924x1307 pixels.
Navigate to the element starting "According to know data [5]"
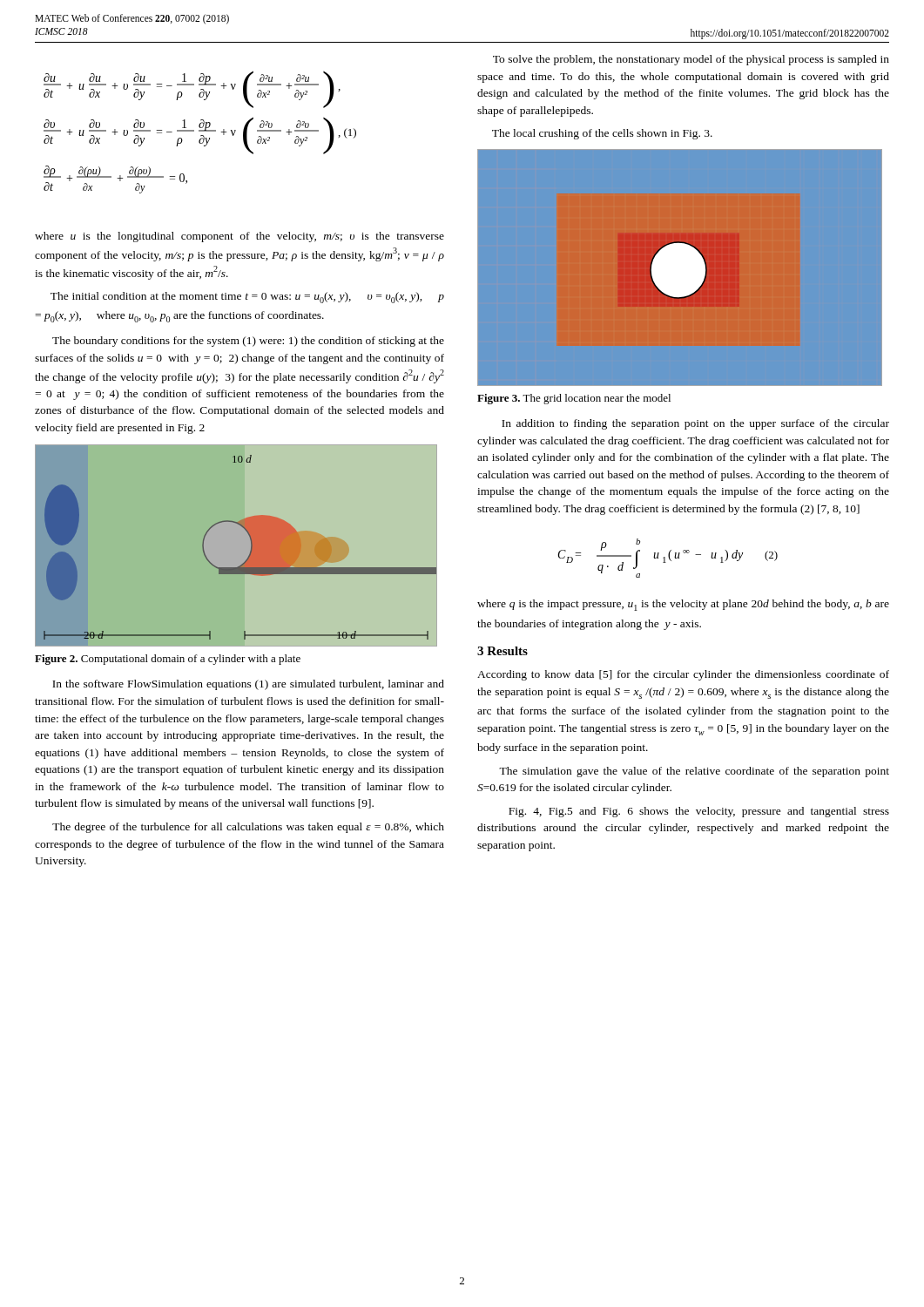coord(683,711)
